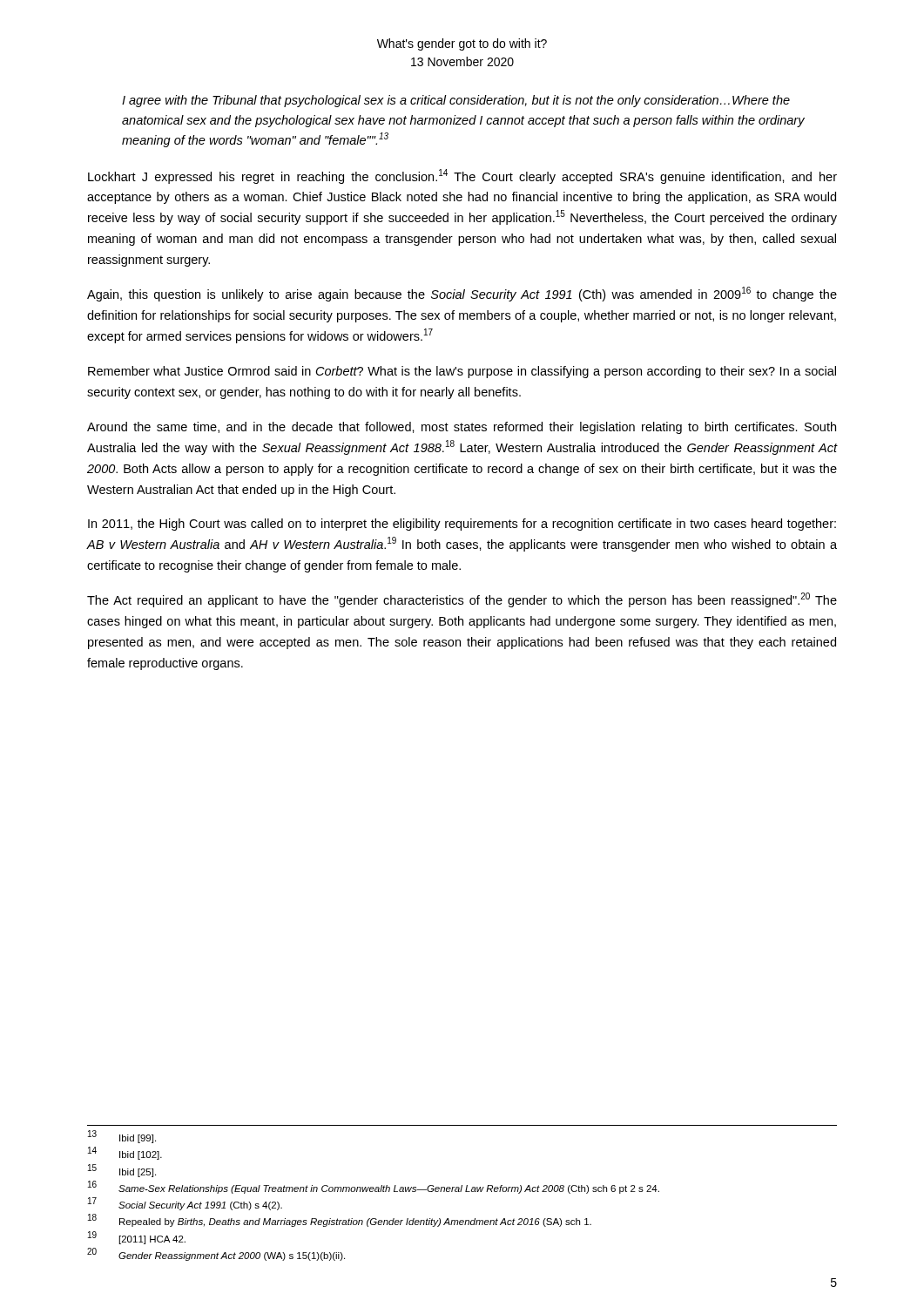Point to the block starting "Again, this question is unlikely to arise"

tap(462, 315)
